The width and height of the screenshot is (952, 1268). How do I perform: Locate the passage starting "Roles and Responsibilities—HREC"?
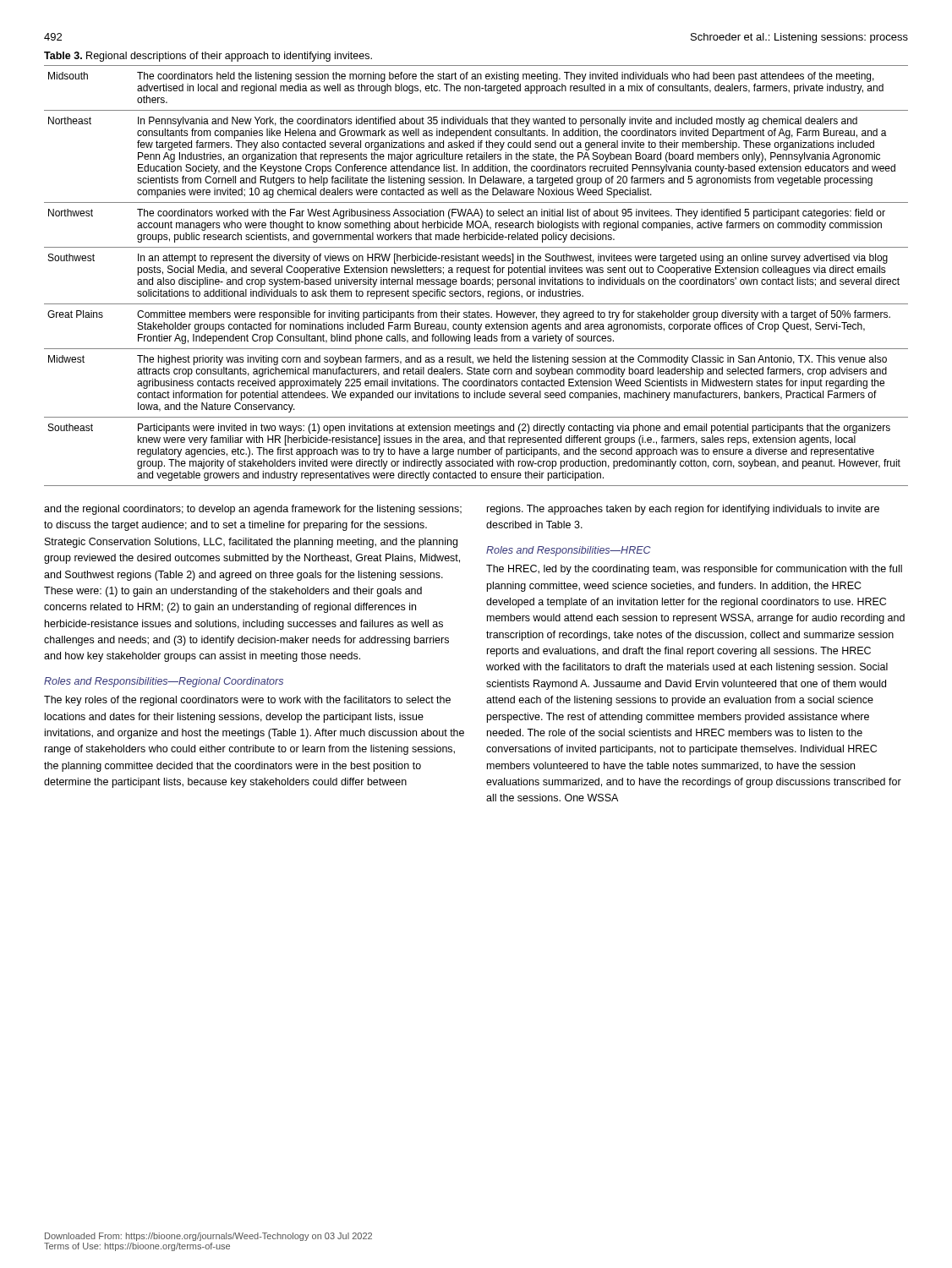[568, 550]
